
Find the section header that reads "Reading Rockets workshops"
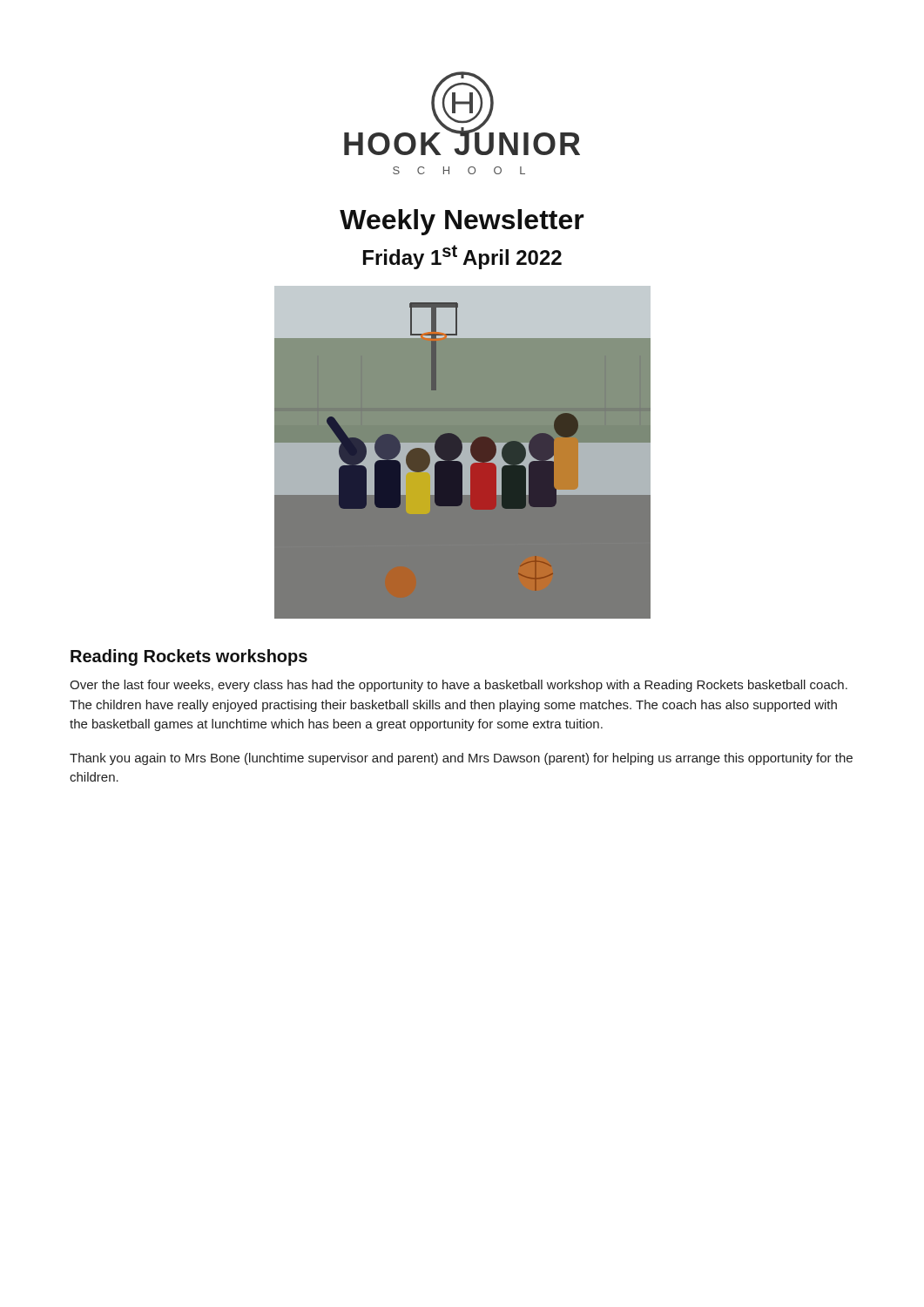[x=189, y=656]
